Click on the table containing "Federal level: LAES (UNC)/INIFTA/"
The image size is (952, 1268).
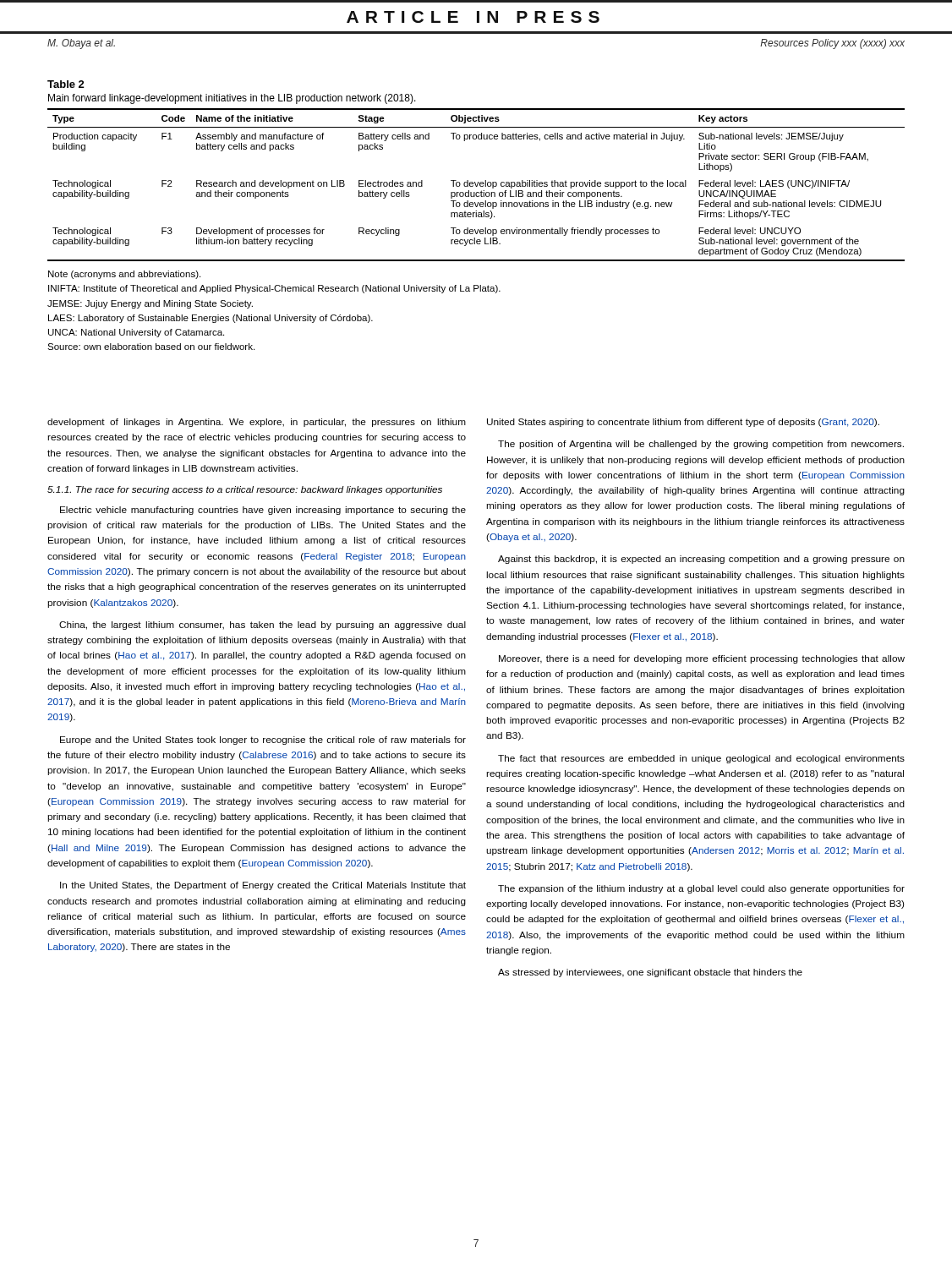coord(476,185)
